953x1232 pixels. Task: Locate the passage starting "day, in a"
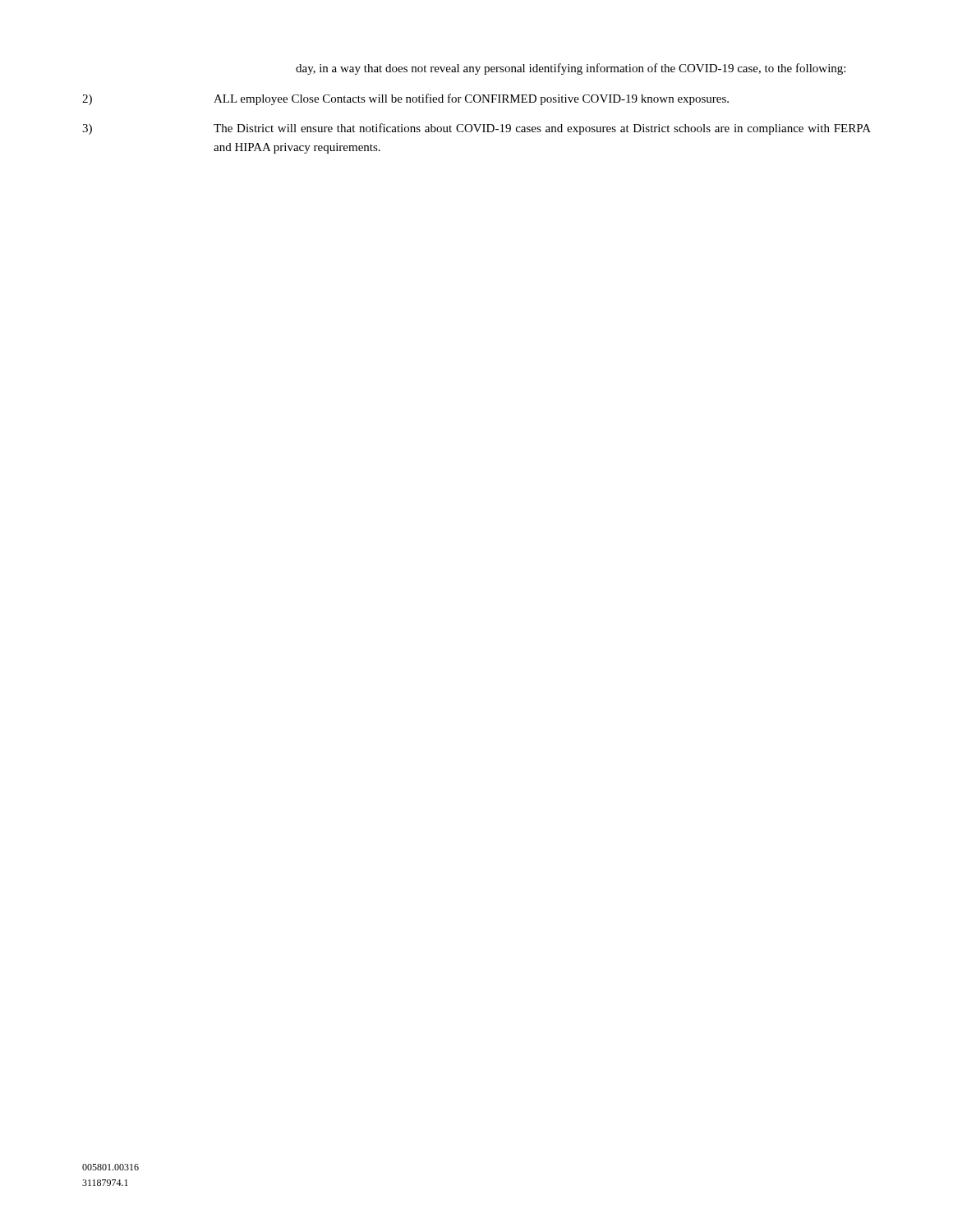[571, 68]
